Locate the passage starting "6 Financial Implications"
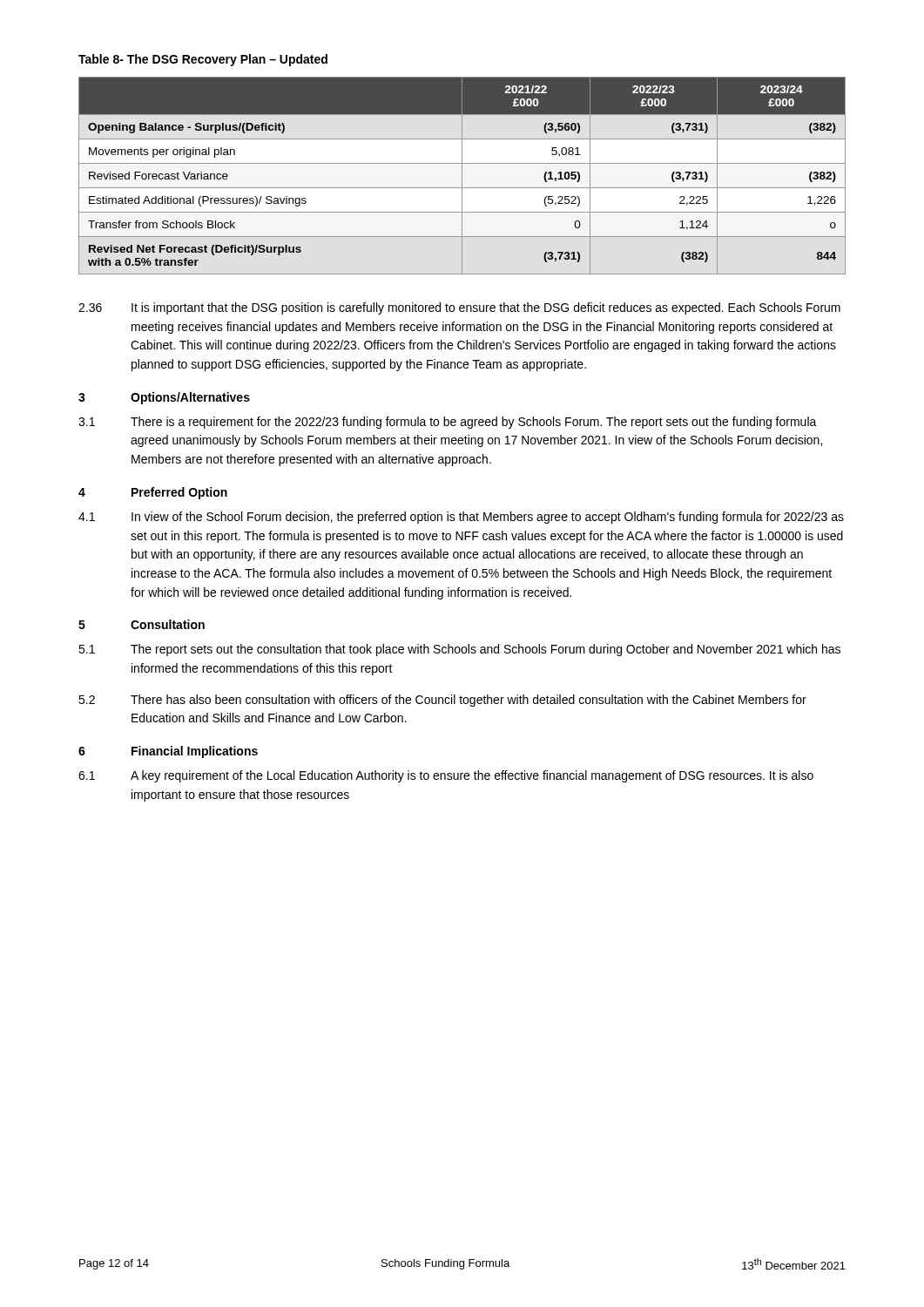Viewport: 924px width, 1307px height. tap(168, 751)
